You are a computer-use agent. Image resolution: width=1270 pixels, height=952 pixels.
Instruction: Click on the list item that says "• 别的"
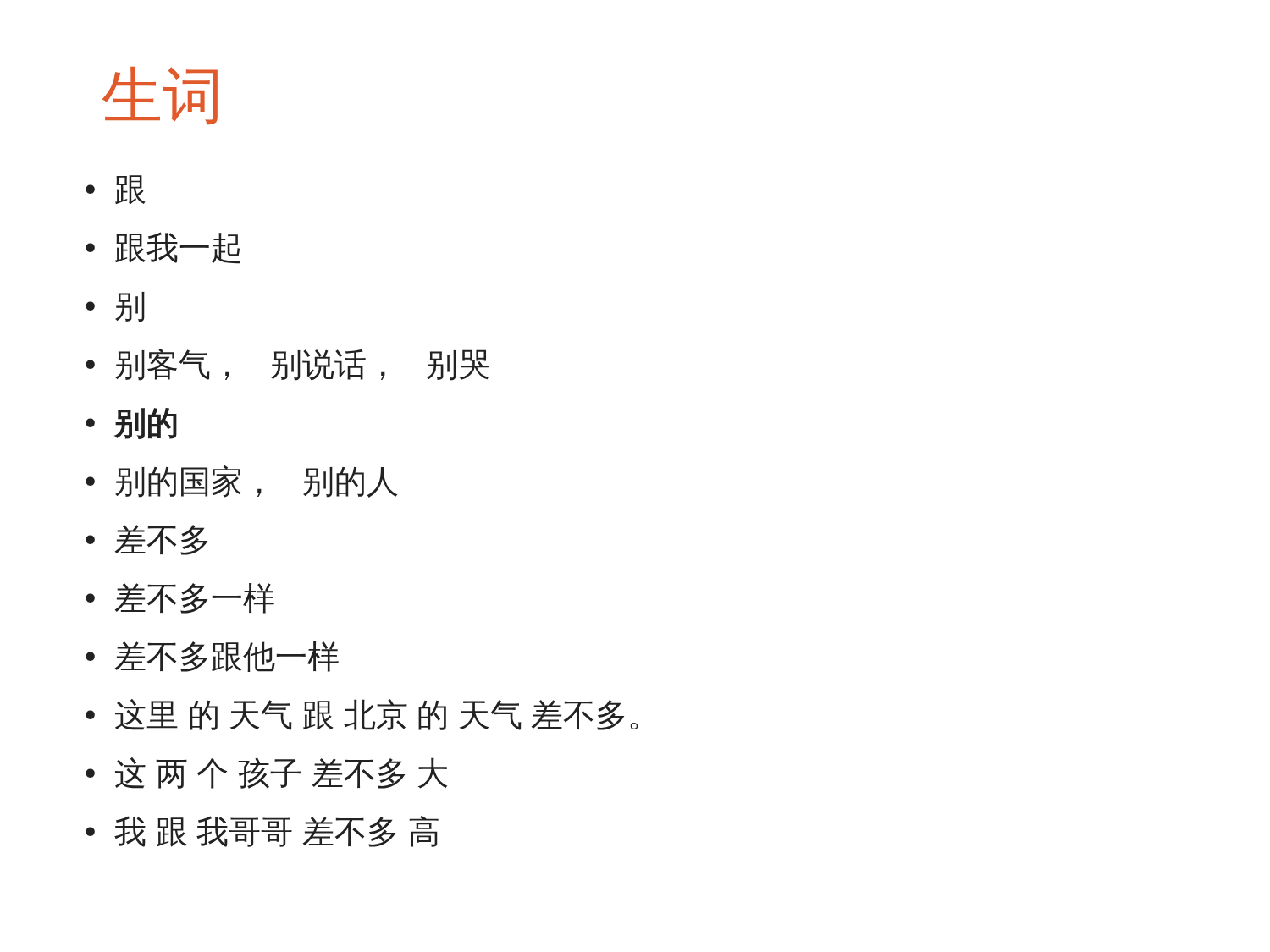point(132,424)
